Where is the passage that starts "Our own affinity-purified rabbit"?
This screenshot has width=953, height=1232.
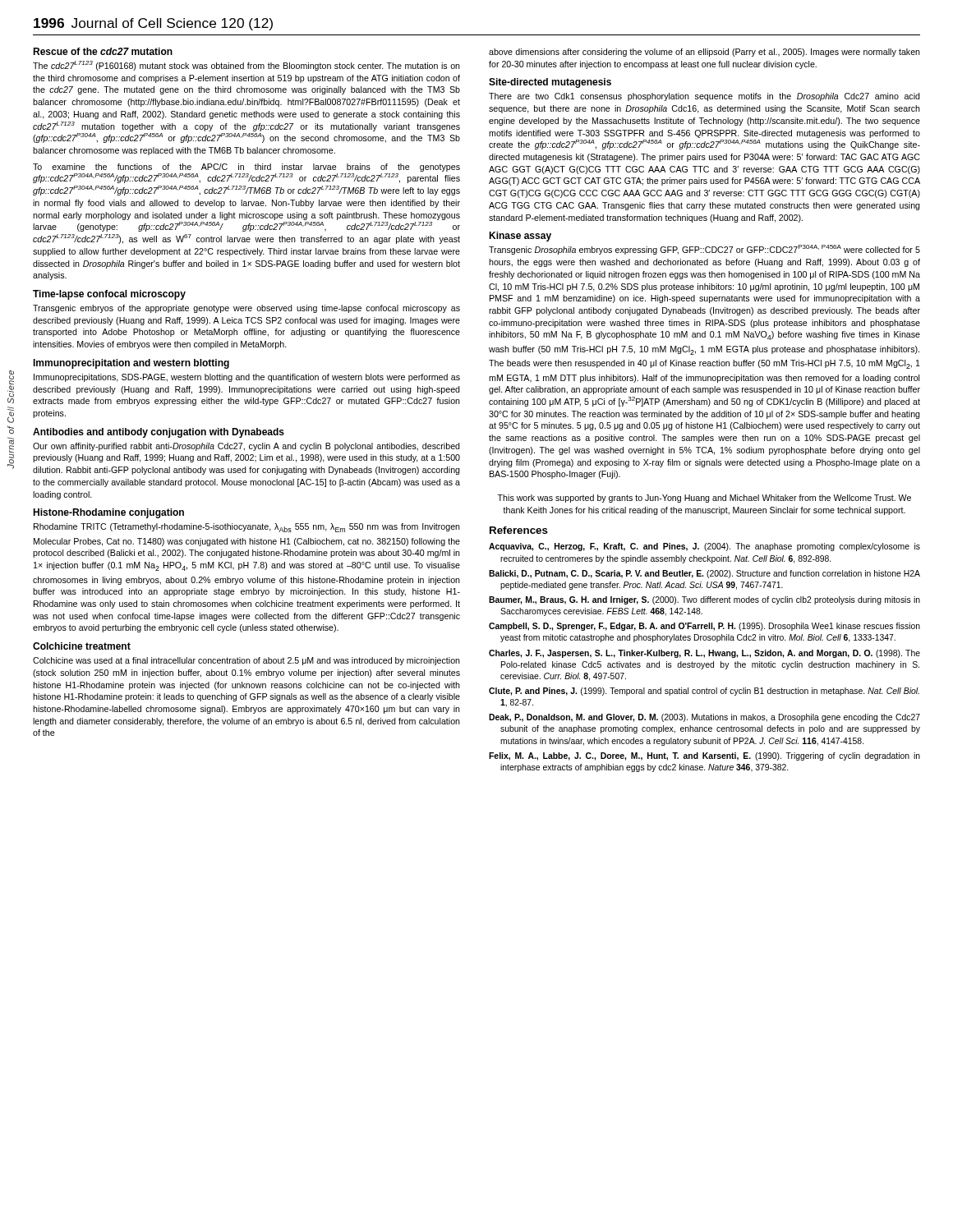246,470
